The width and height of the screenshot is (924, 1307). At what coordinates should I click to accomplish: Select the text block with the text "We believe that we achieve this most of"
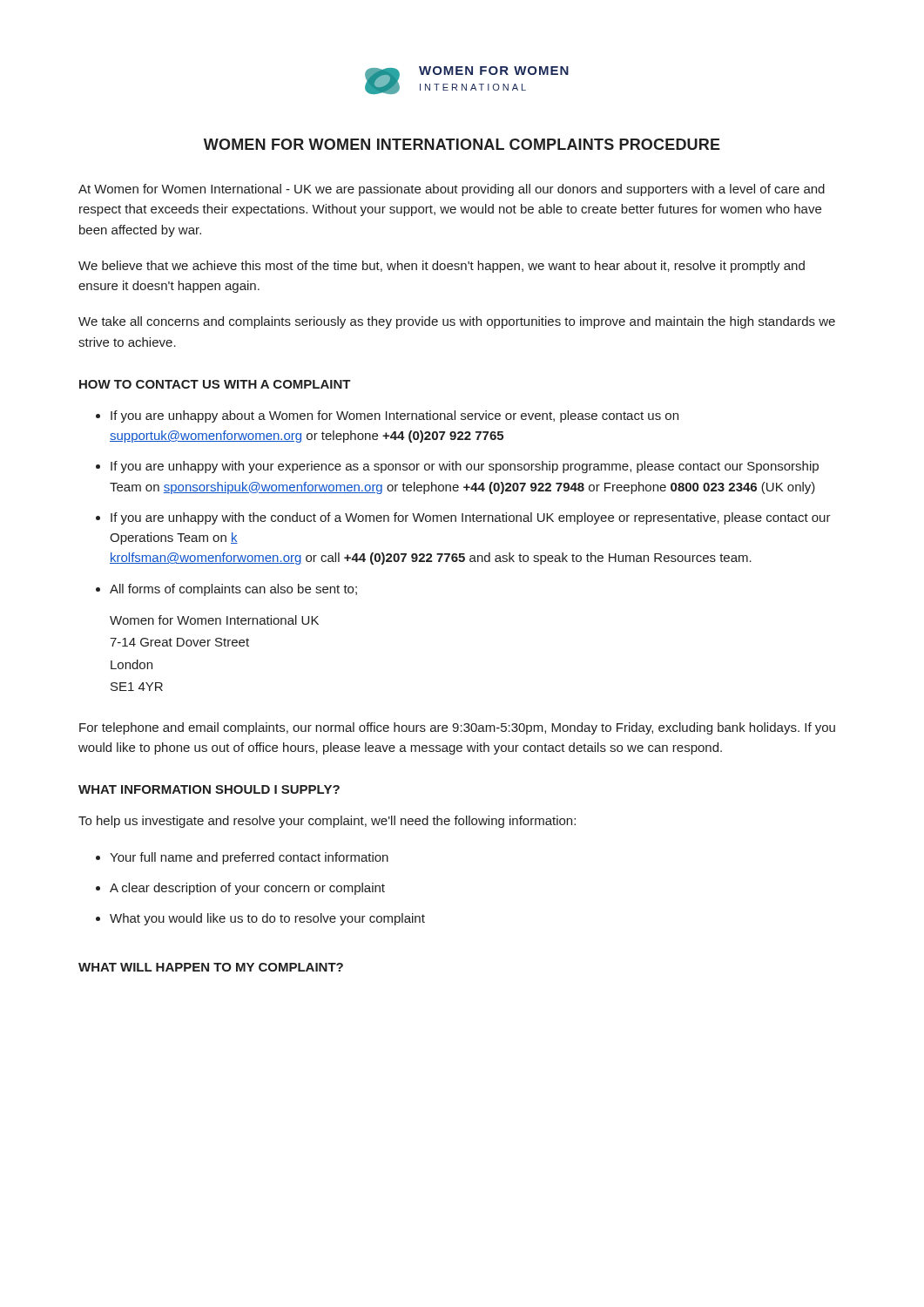click(442, 275)
